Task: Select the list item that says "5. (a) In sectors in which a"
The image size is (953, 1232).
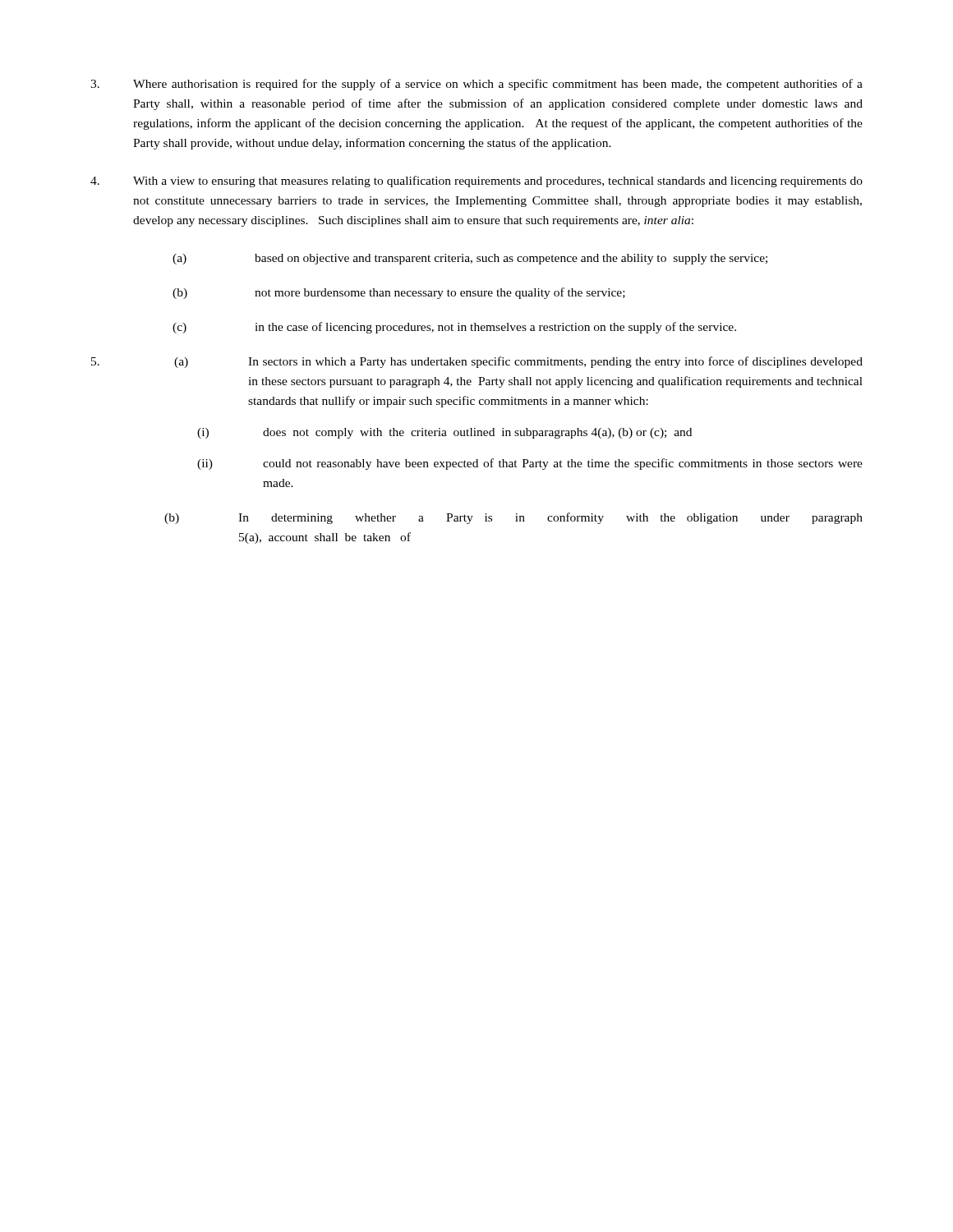Action: [x=476, y=422]
